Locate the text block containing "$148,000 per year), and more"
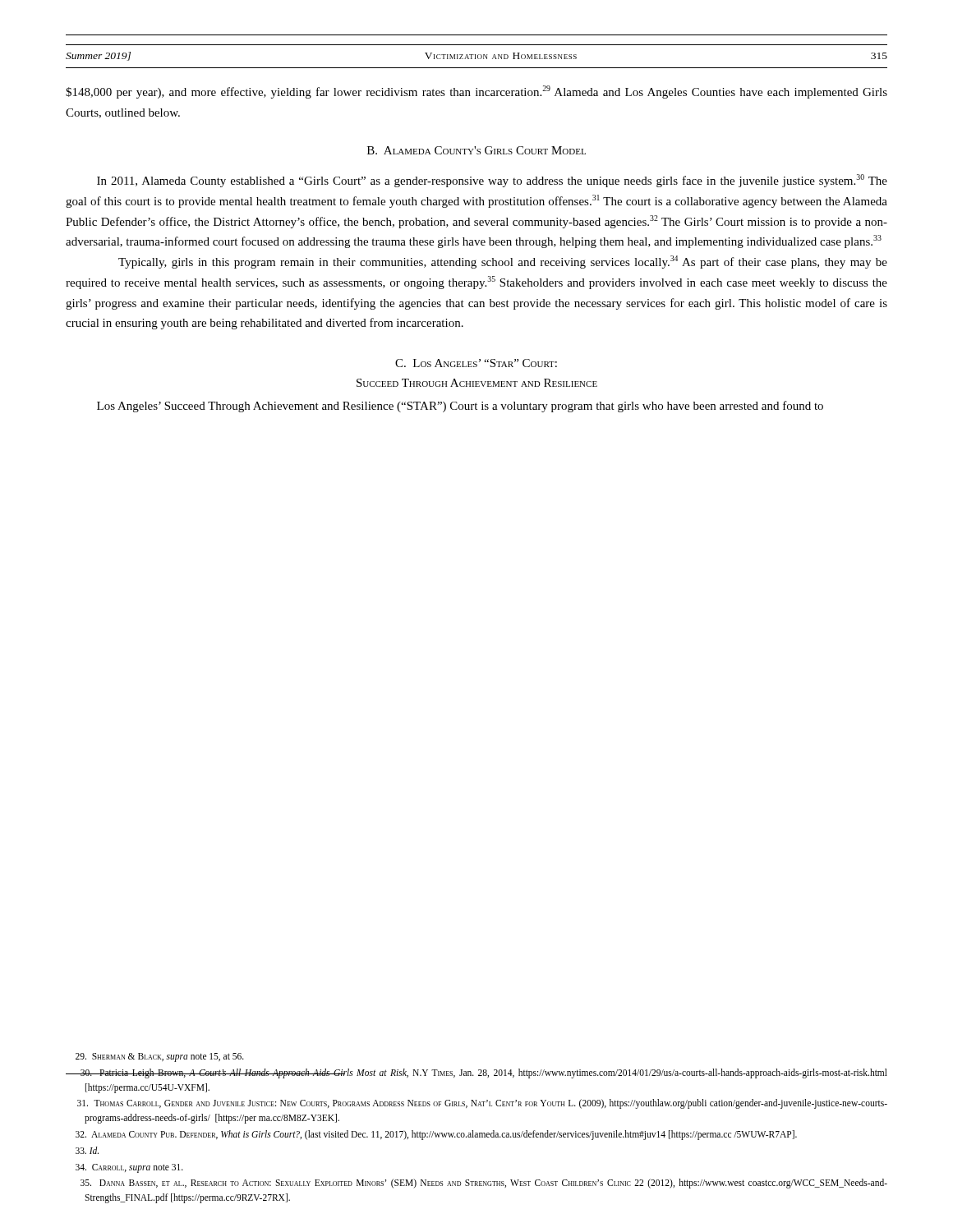The image size is (953, 1232). coord(476,101)
